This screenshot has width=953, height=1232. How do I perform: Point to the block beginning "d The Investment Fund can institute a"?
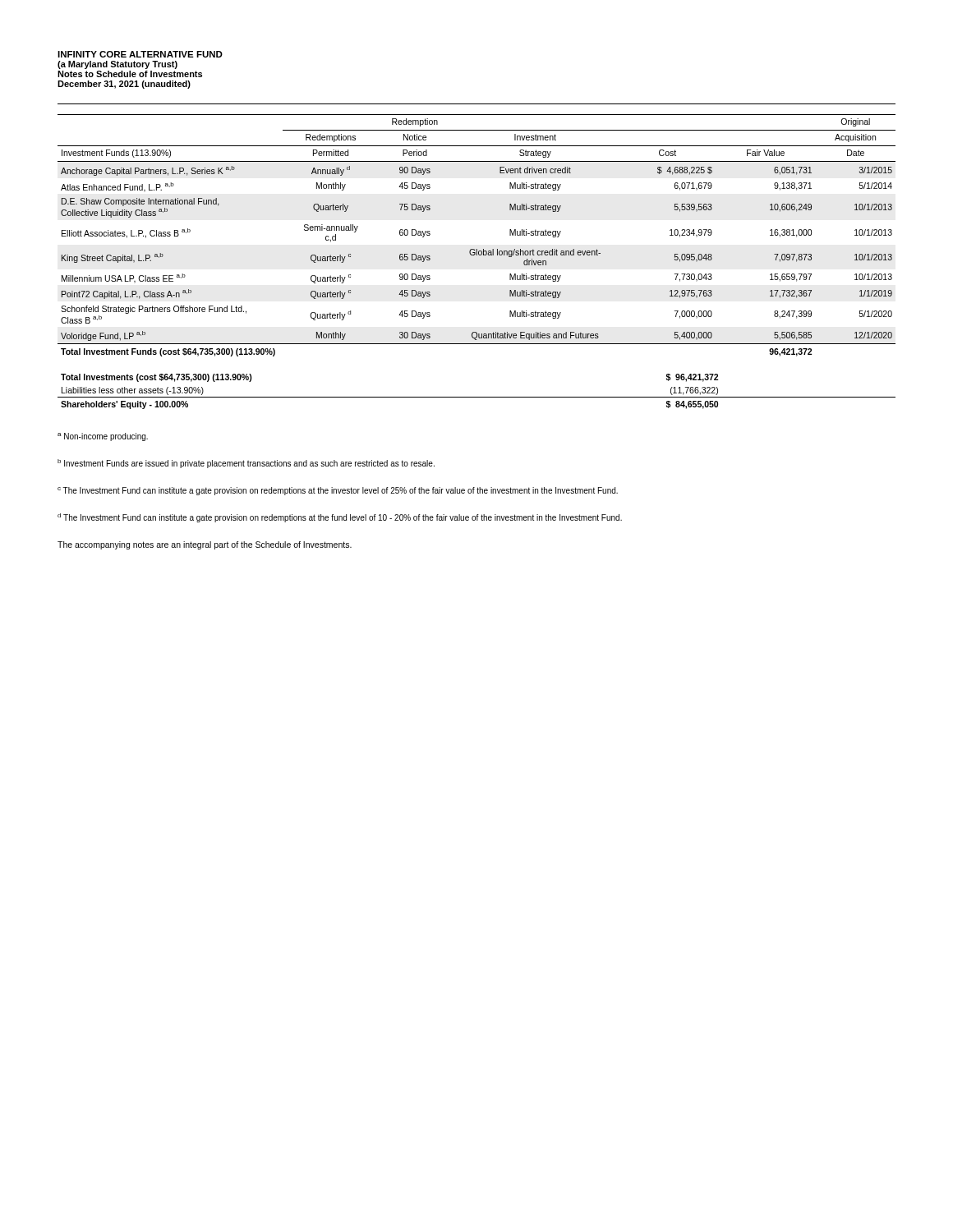tap(476, 518)
